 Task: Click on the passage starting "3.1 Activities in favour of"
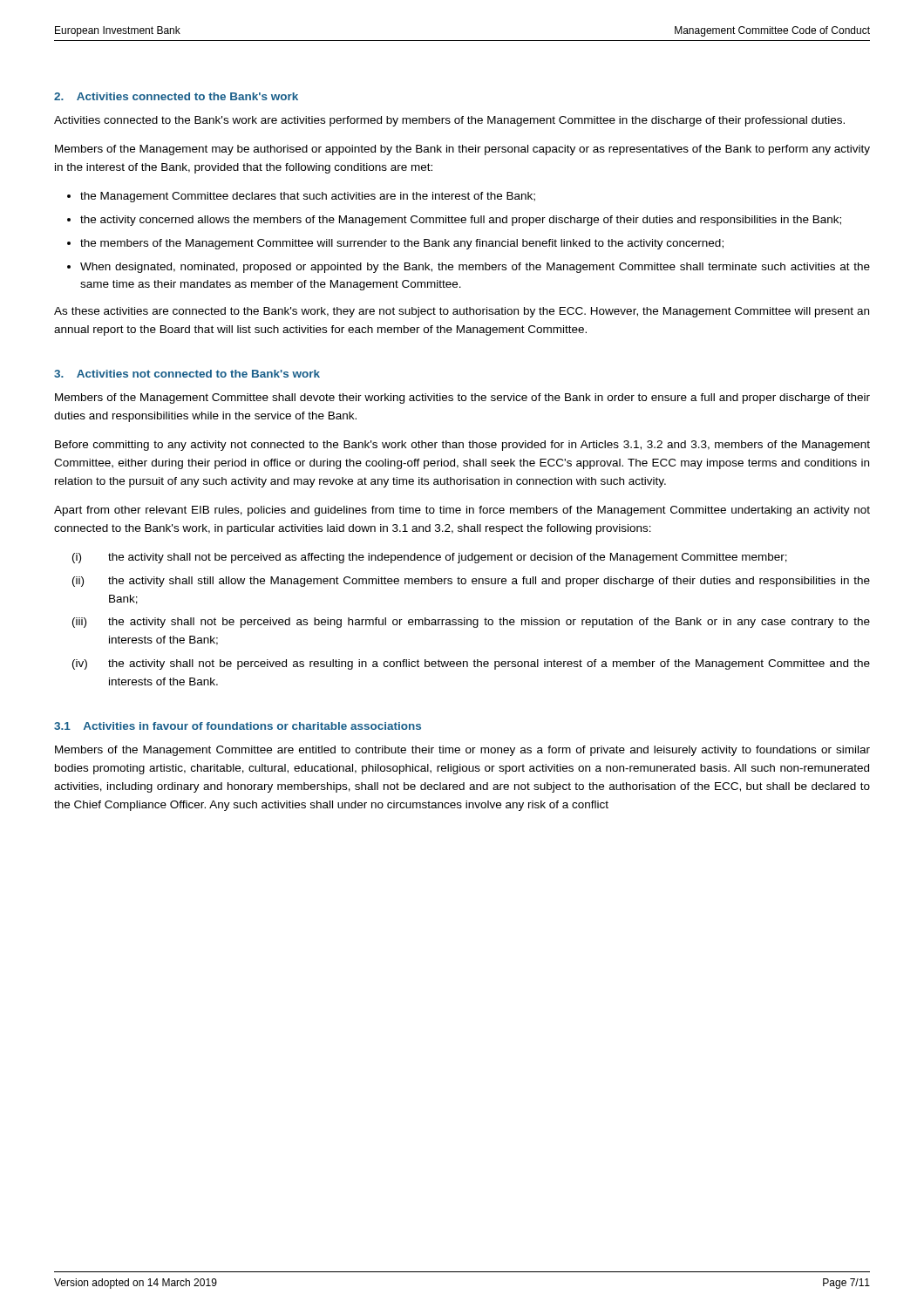(238, 726)
